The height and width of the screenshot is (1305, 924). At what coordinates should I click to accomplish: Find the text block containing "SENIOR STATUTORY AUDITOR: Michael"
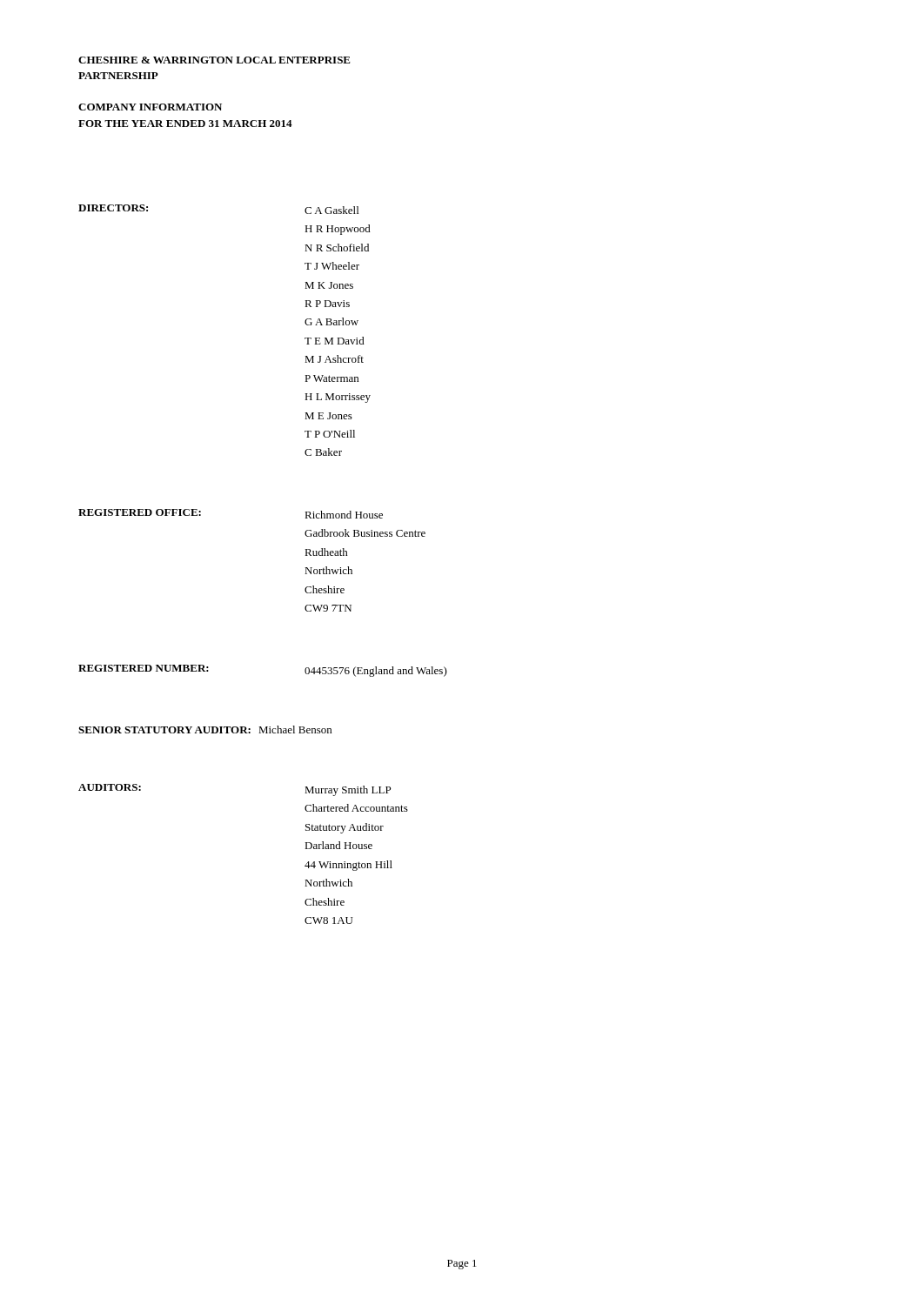pos(205,730)
